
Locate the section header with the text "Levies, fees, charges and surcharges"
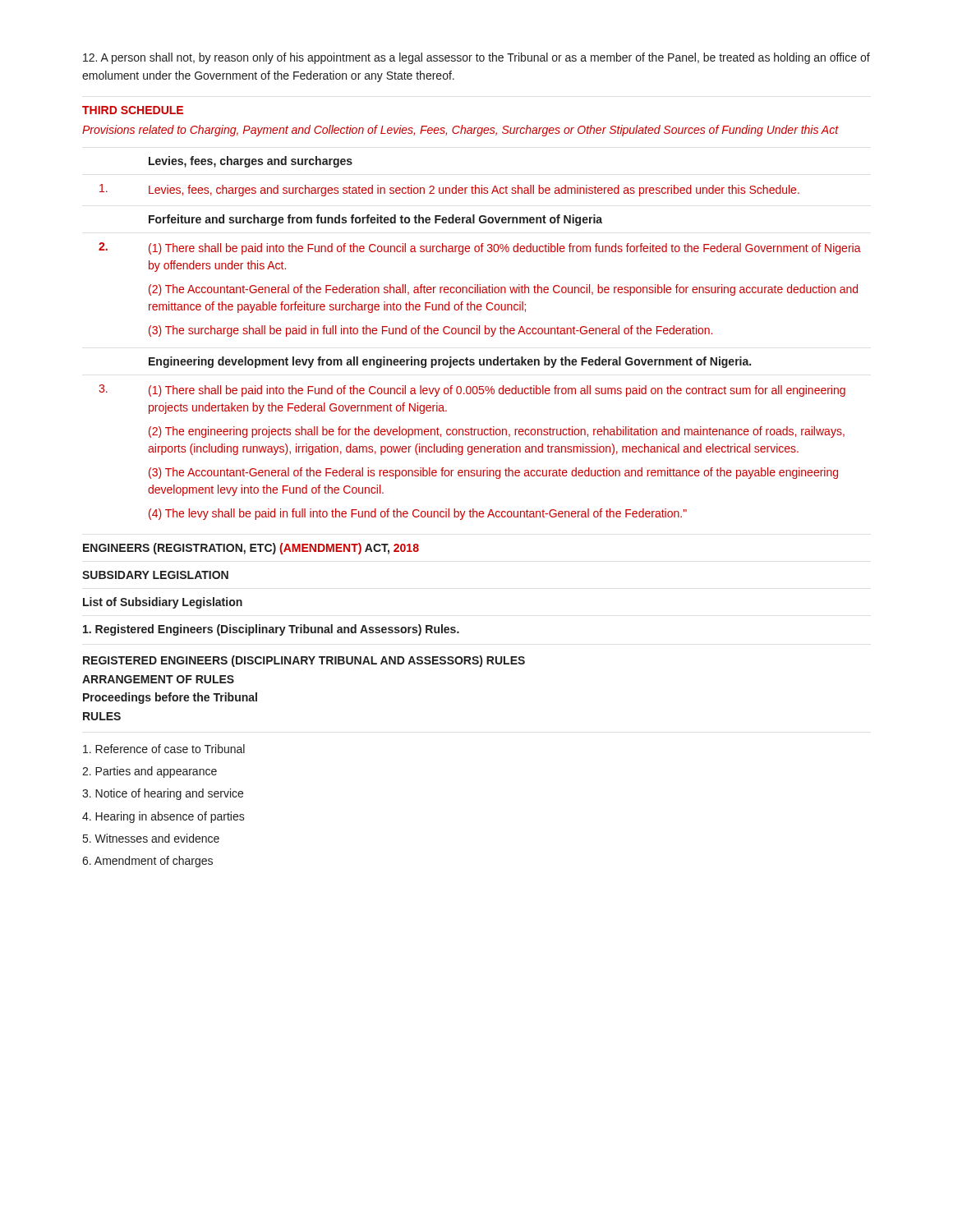click(x=250, y=161)
